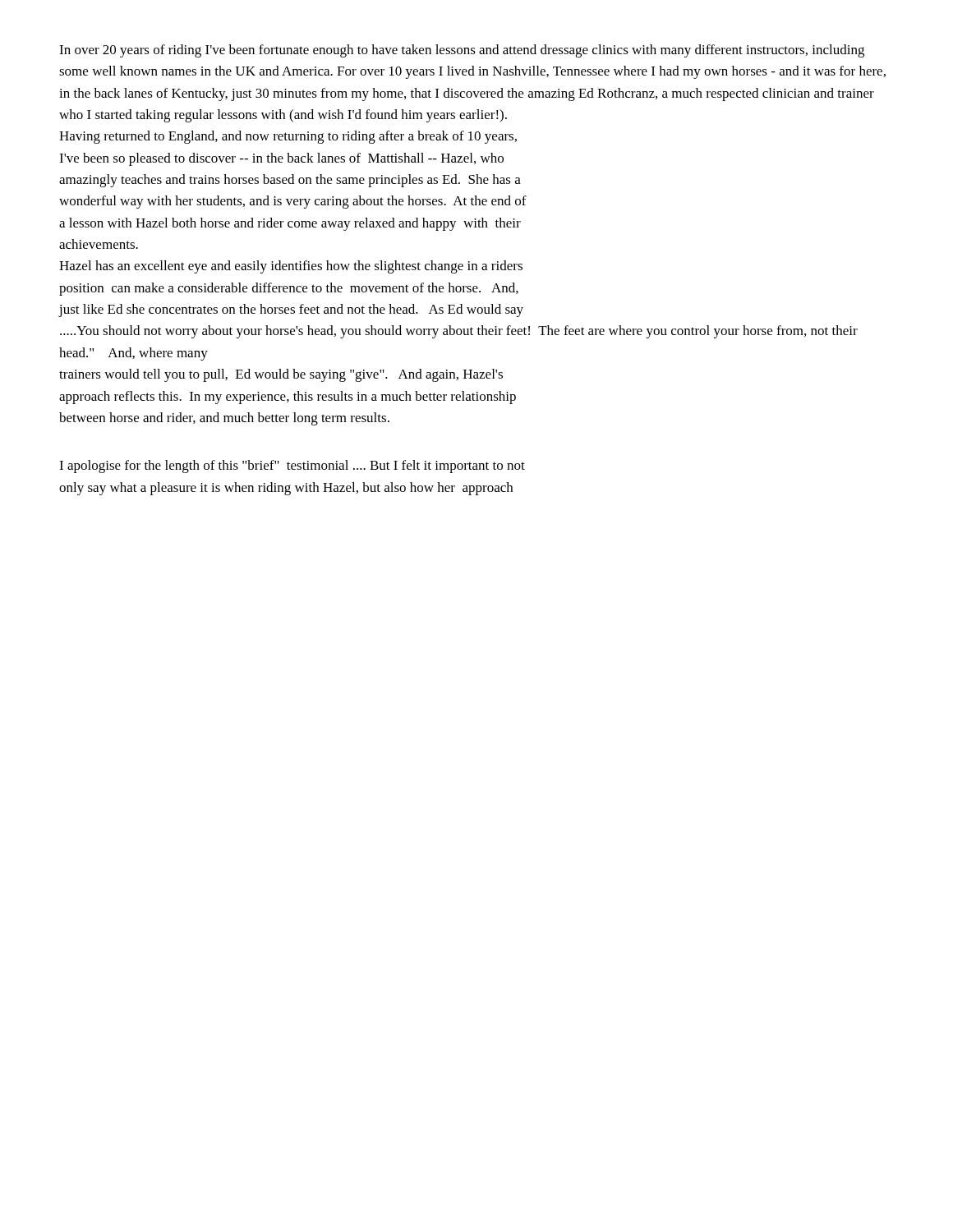The width and height of the screenshot is (953, 1232).
Task: Click on the block starting ".....You should not worry about"
Action: click(x=458, y=342)
